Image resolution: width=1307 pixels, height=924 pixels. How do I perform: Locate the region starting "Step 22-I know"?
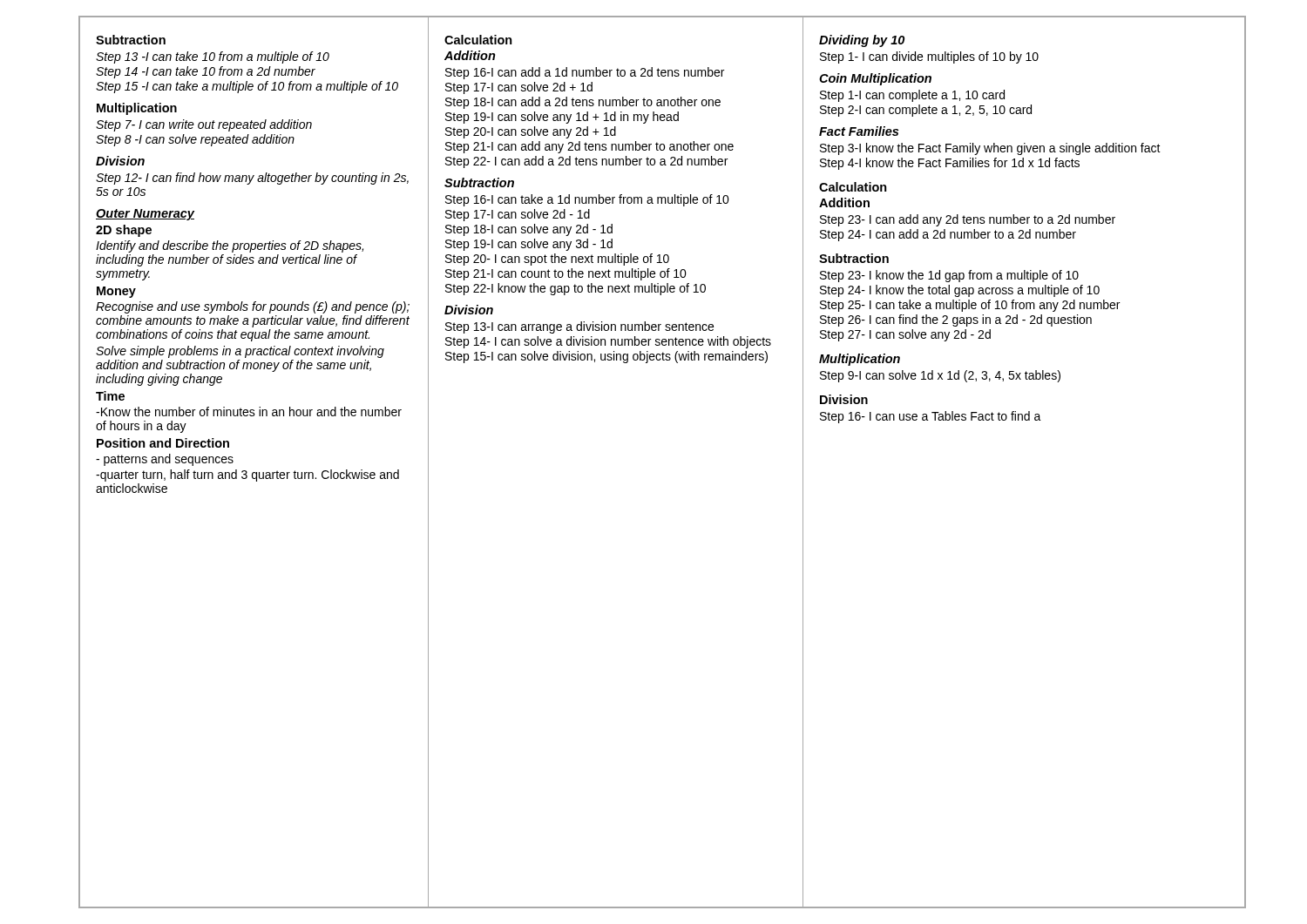575,288
